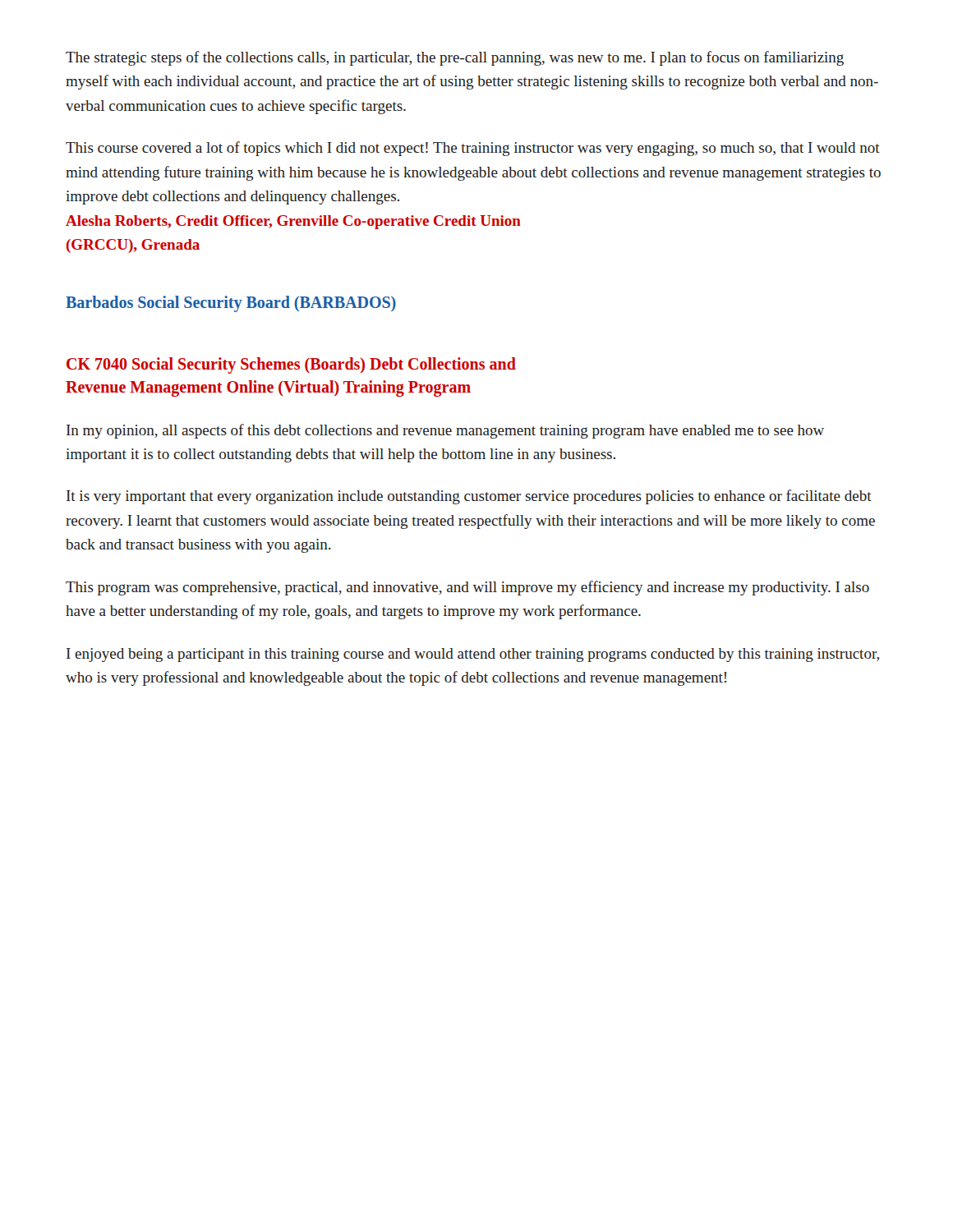Where is the passage that starts "The strategic steps of"?

coord(472,81)
